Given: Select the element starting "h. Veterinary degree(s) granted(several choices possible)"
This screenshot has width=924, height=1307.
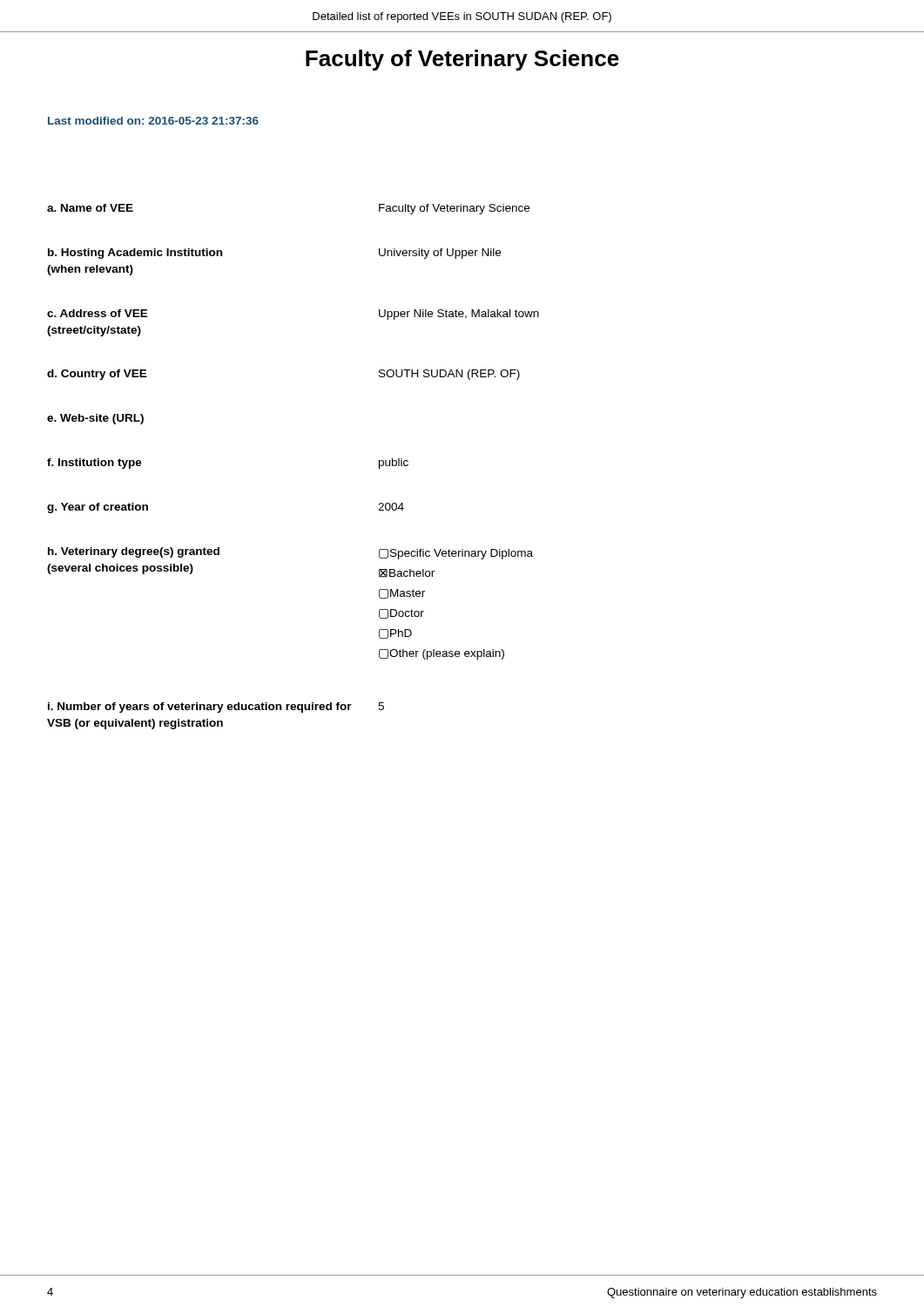Looking at the screenshot, I should (x=131, y=553).
